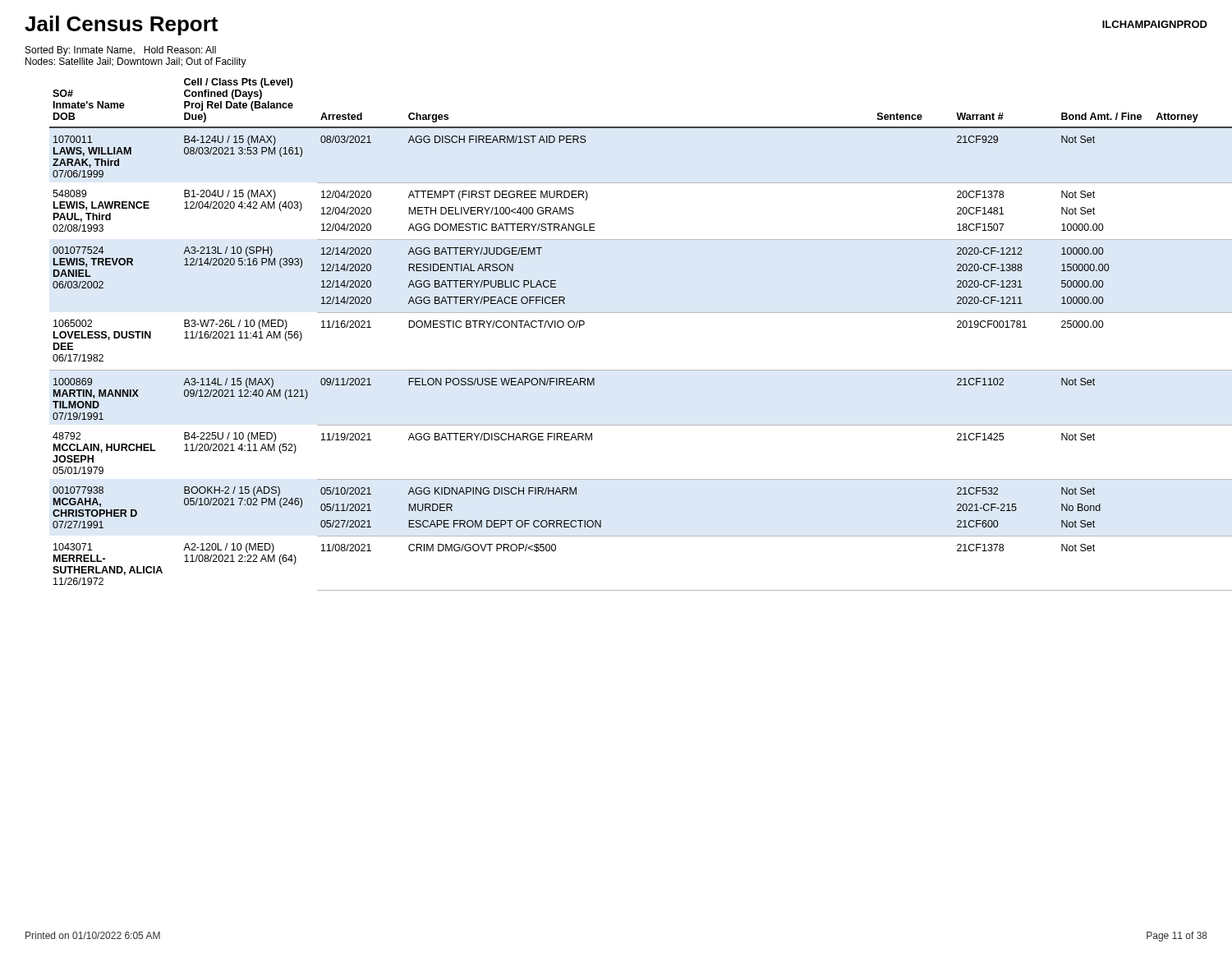Select the text block containing "Nodes: Satellite Jail; Downtown Jail; Out"
The width and height of the screenshot is (1232, 953).
(135, 62)
